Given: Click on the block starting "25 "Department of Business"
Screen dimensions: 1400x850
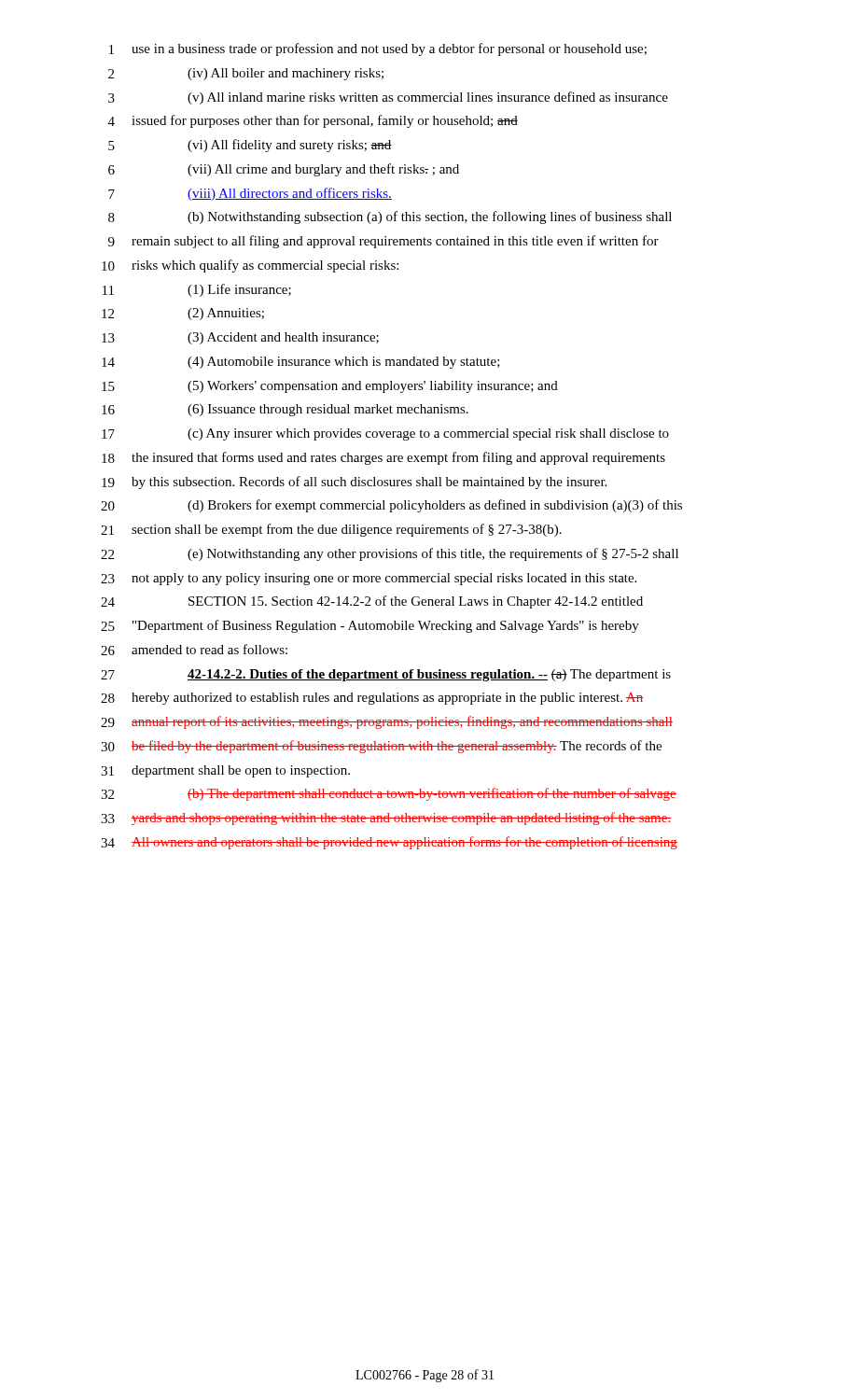Looking at the screenshot, I should point(432,626).
